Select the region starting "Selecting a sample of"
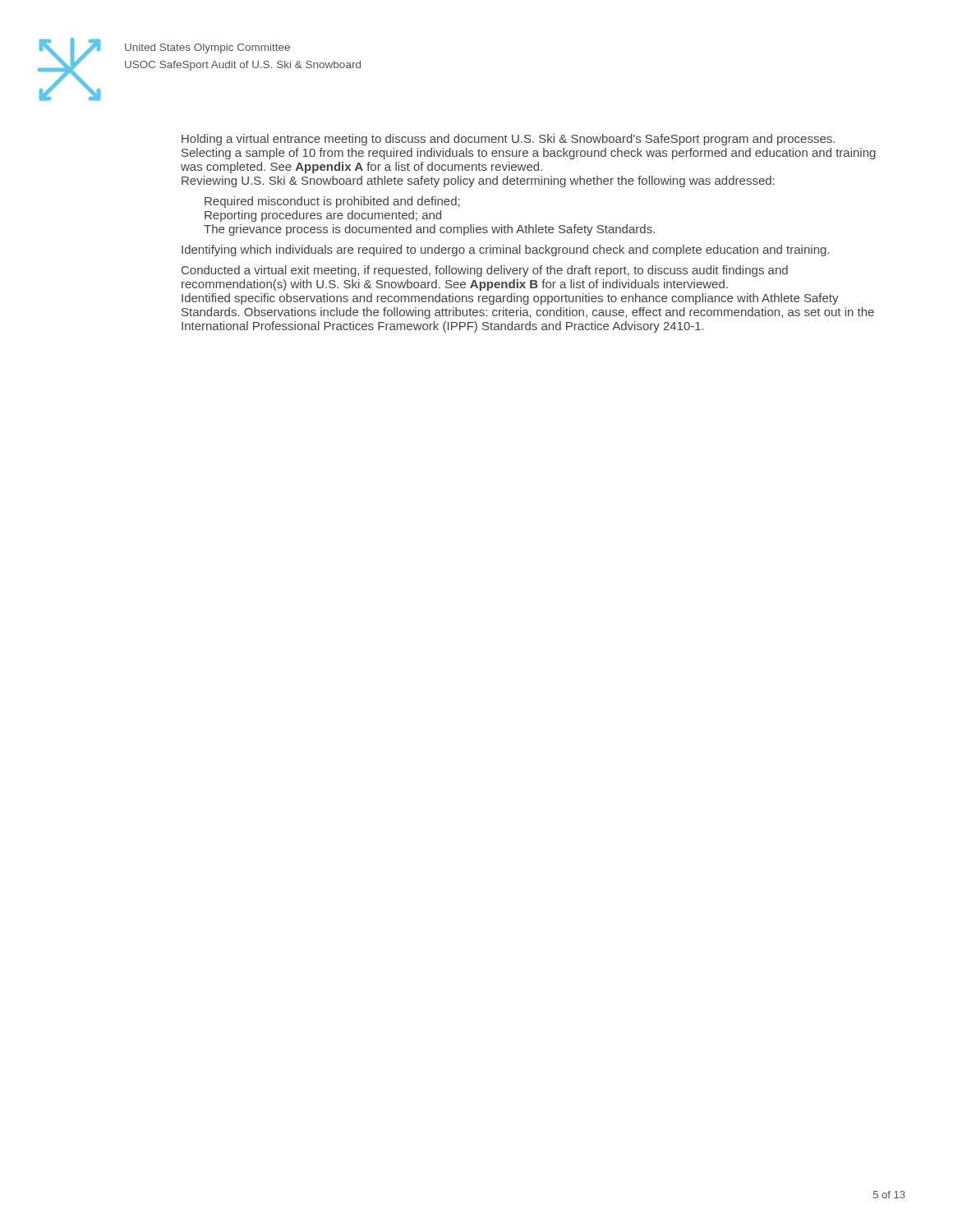953x1232 pixels. click(x=534, y=159)
